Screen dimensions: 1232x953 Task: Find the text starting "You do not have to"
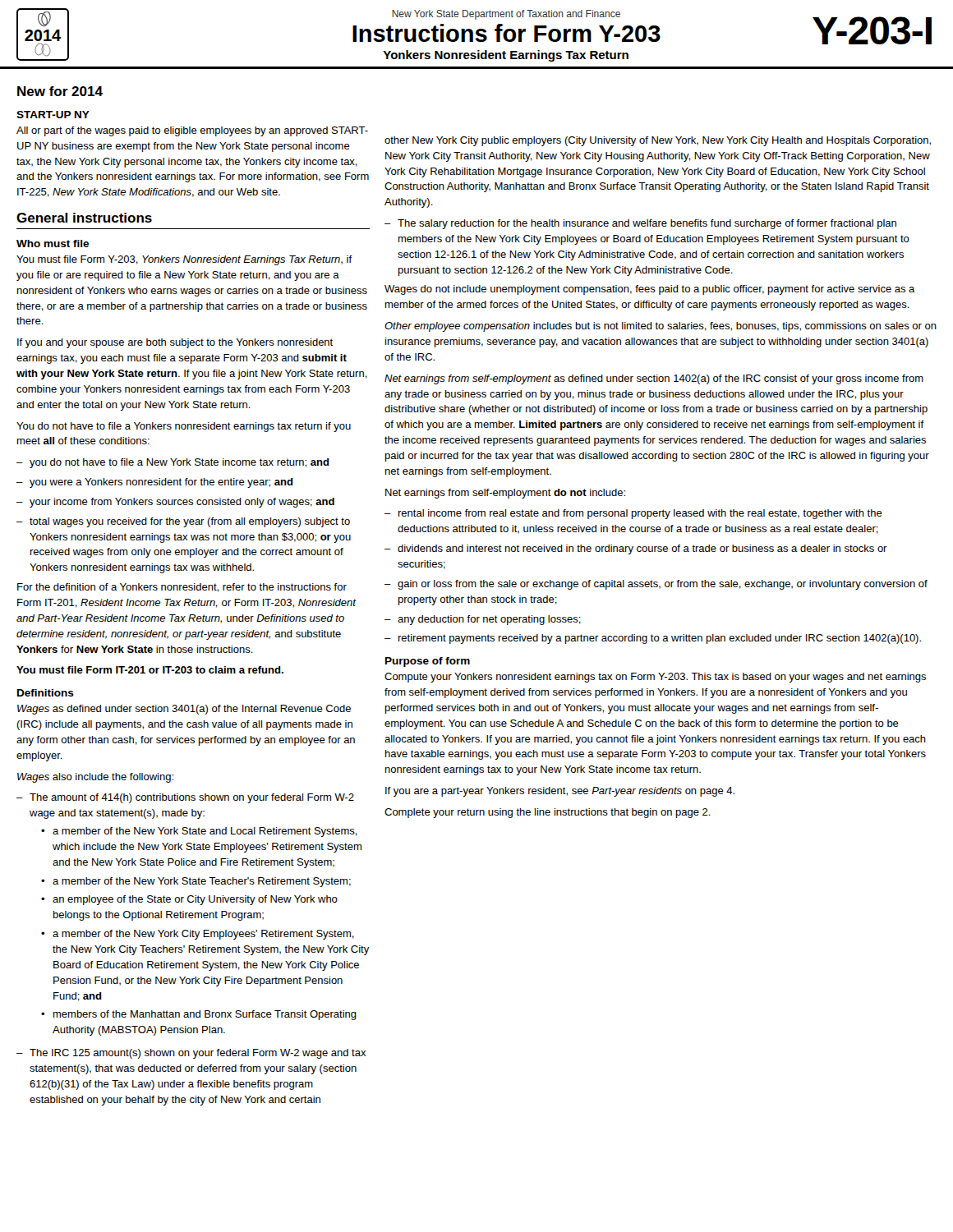(193, 434)
